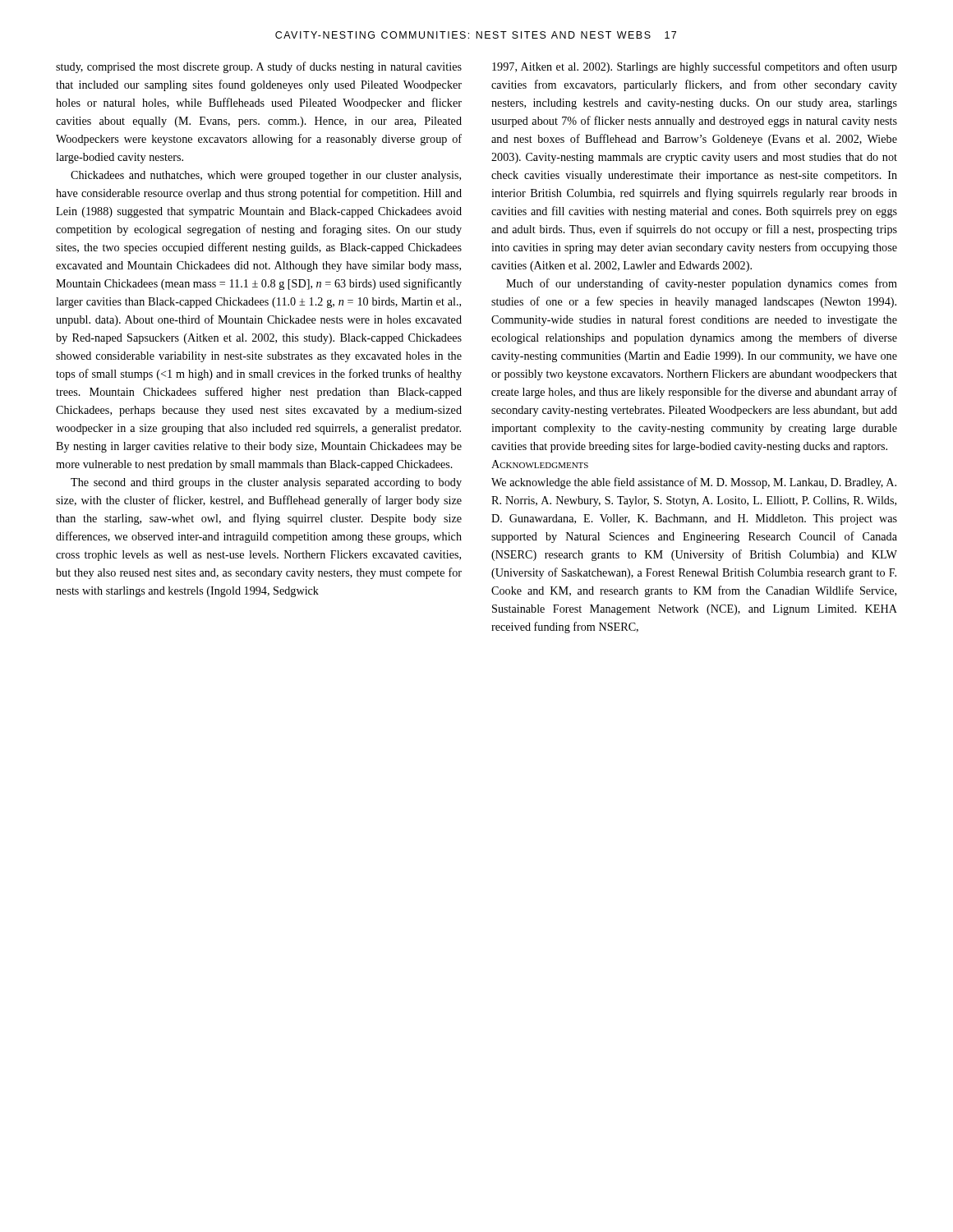The image size is (953, 1232).
Task: Navigate to the region starting "The second and third groups in"
Action: 259,536
